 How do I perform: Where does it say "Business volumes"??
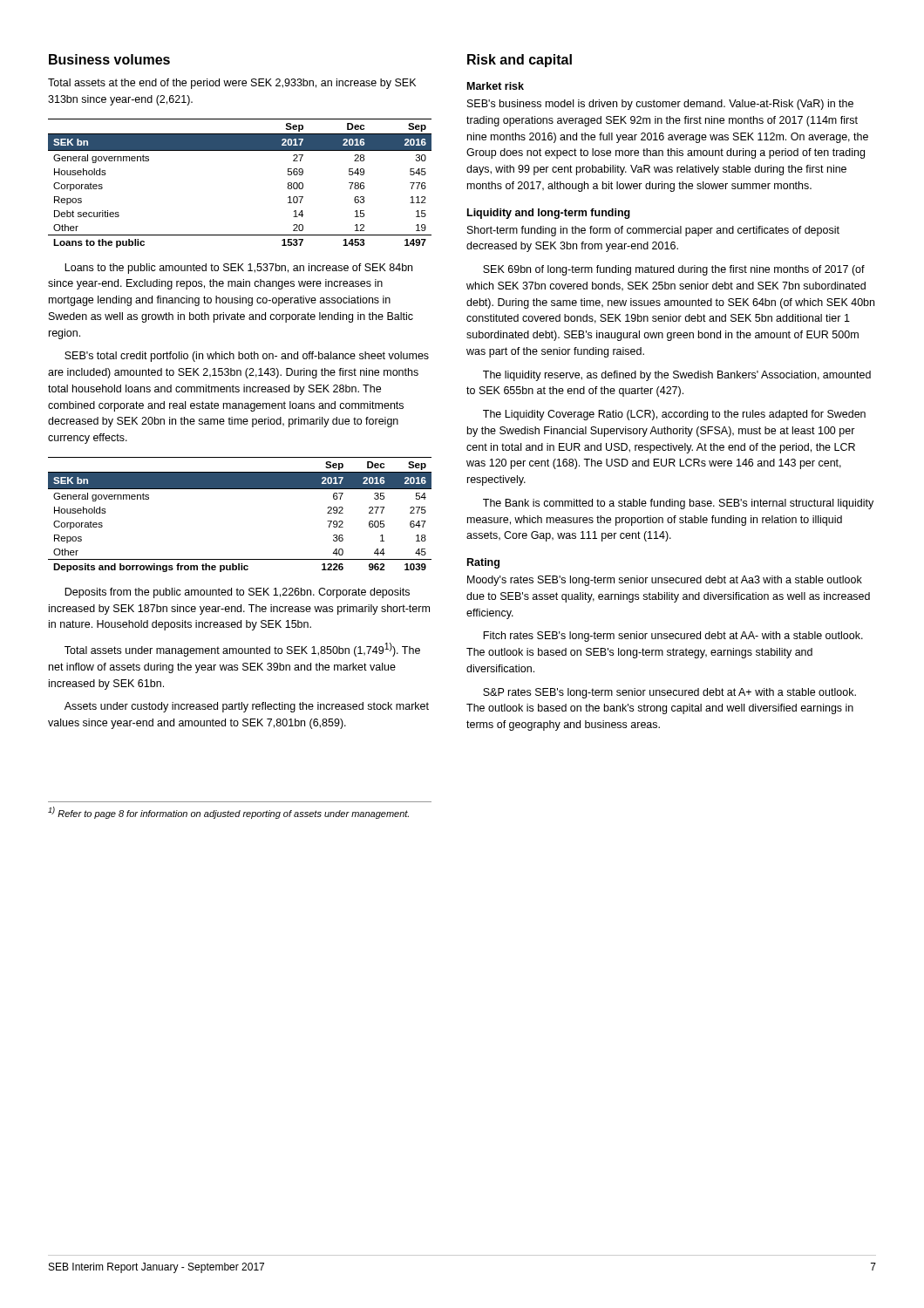tap(109, 60)
